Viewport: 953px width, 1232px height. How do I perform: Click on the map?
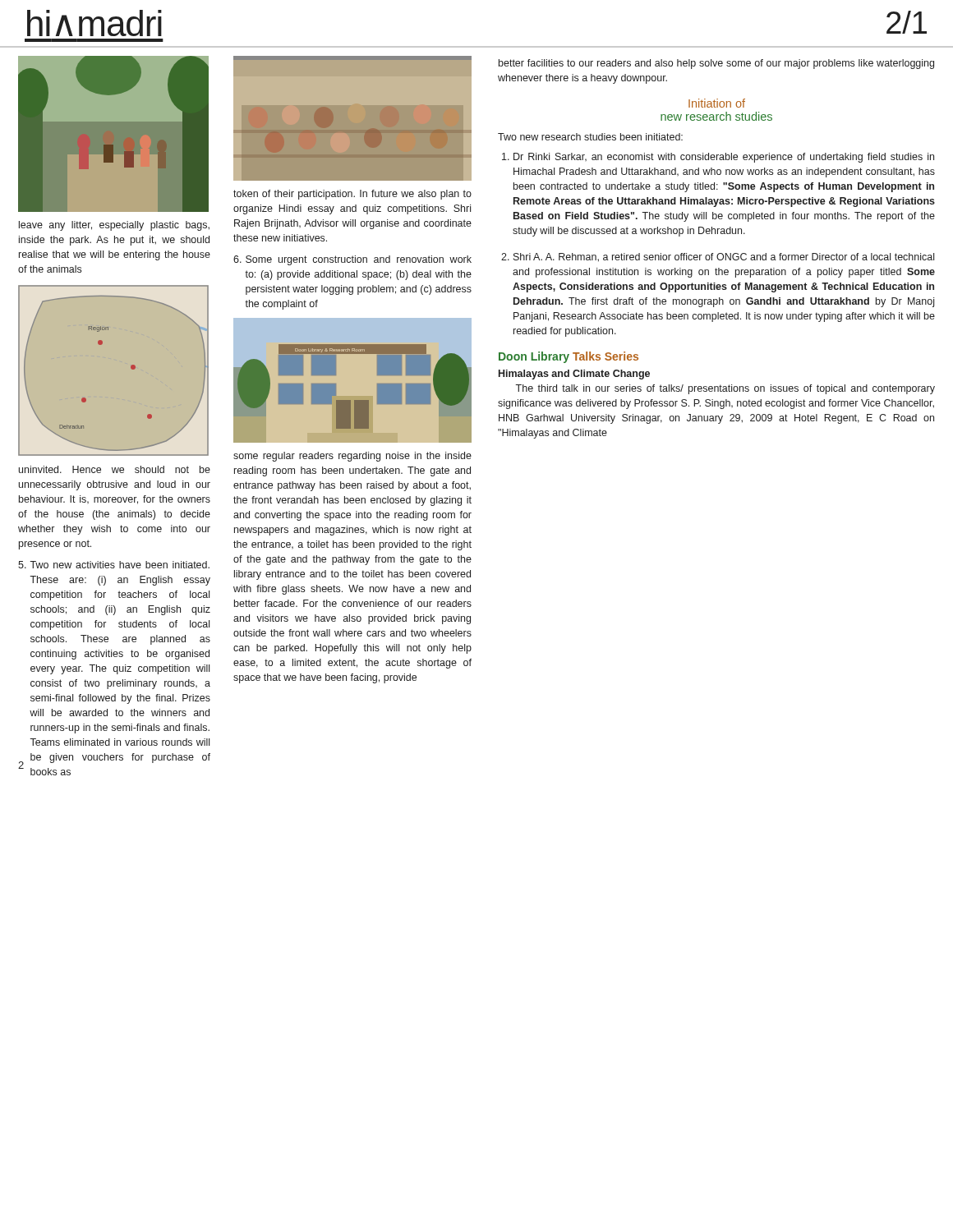tap(113, 370)
